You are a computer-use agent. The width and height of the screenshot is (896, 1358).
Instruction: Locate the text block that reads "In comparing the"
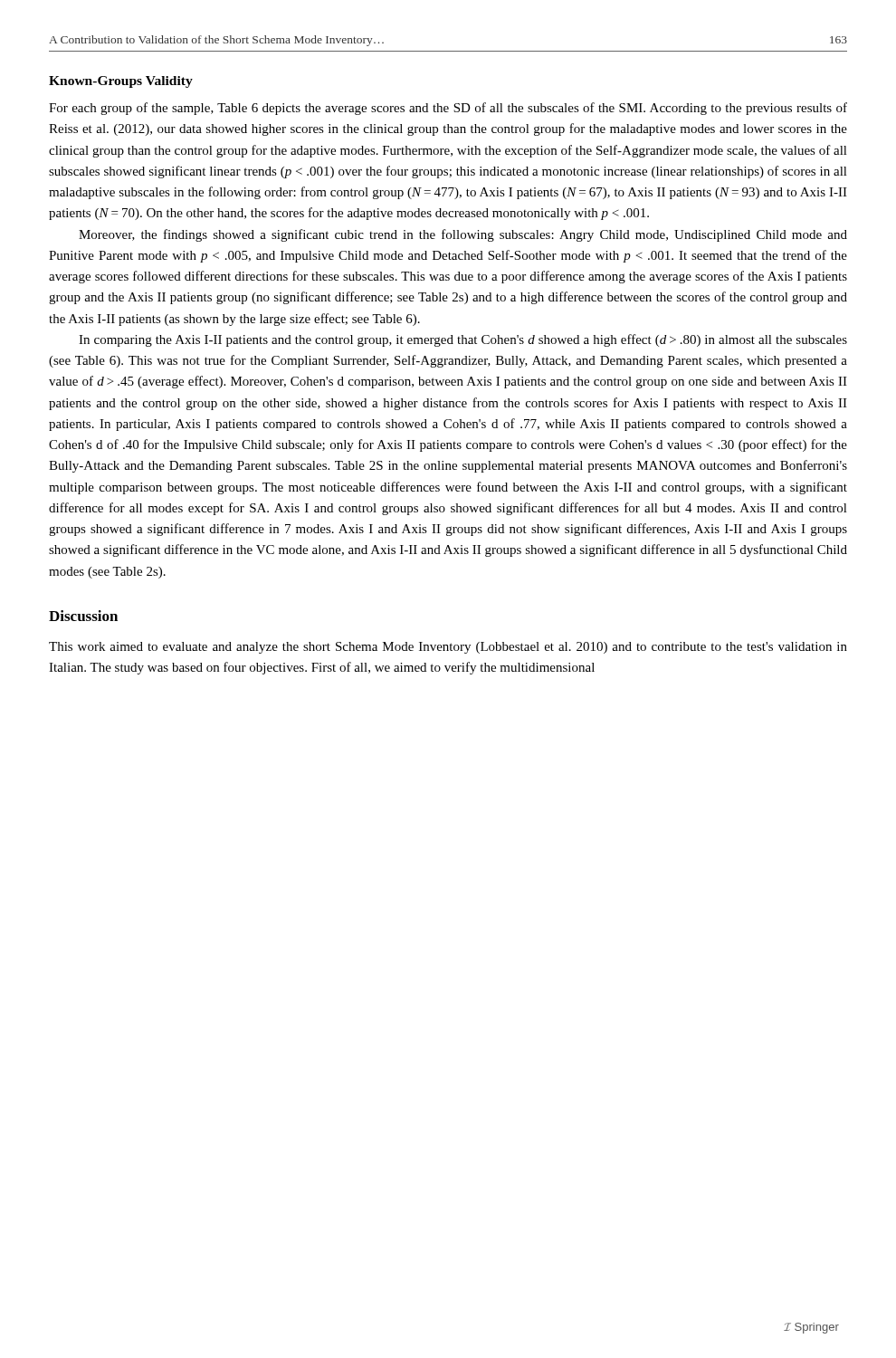coord(448,455)
